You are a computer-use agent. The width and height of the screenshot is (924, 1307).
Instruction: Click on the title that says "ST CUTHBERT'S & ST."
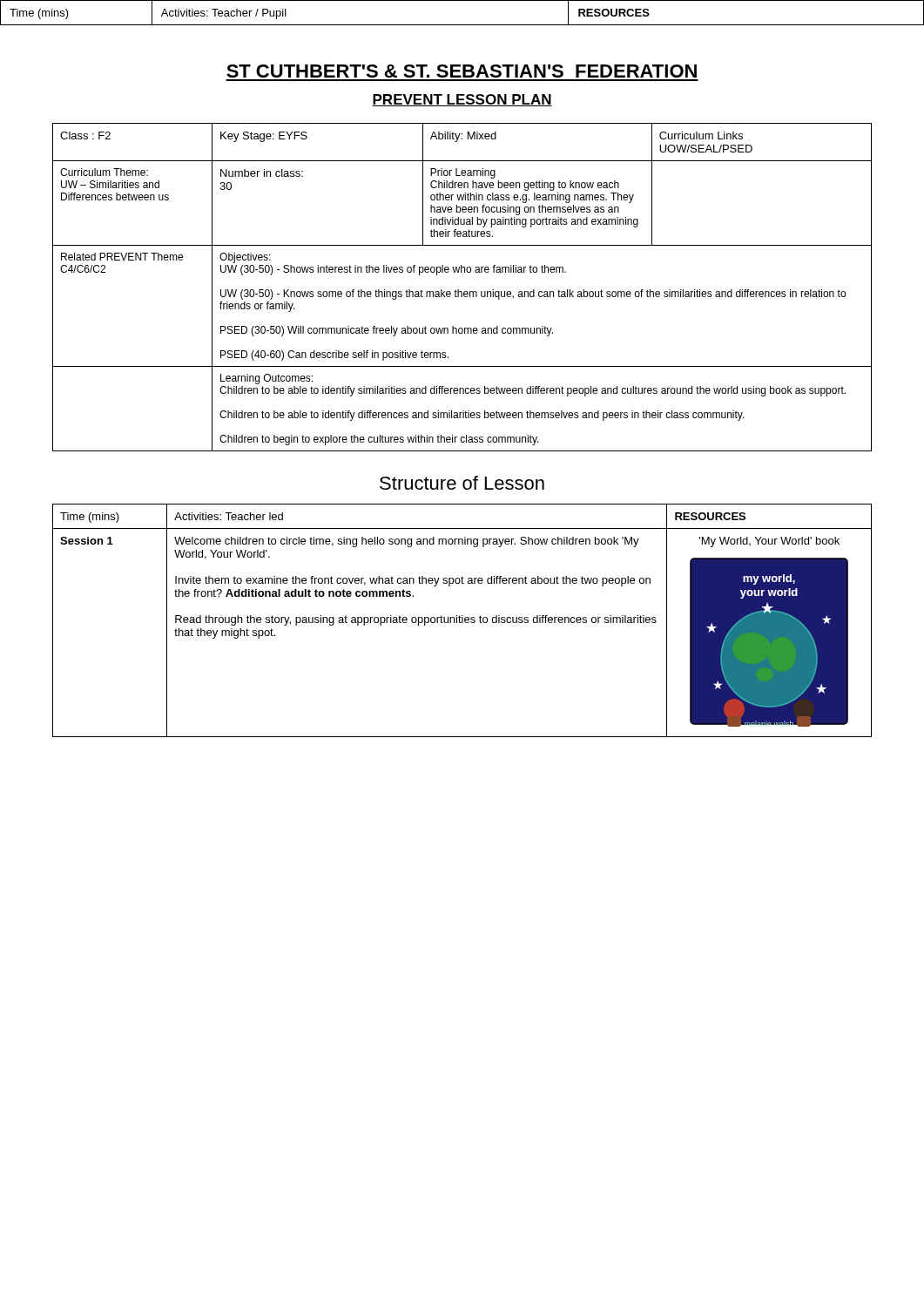(x=462, y=71)
